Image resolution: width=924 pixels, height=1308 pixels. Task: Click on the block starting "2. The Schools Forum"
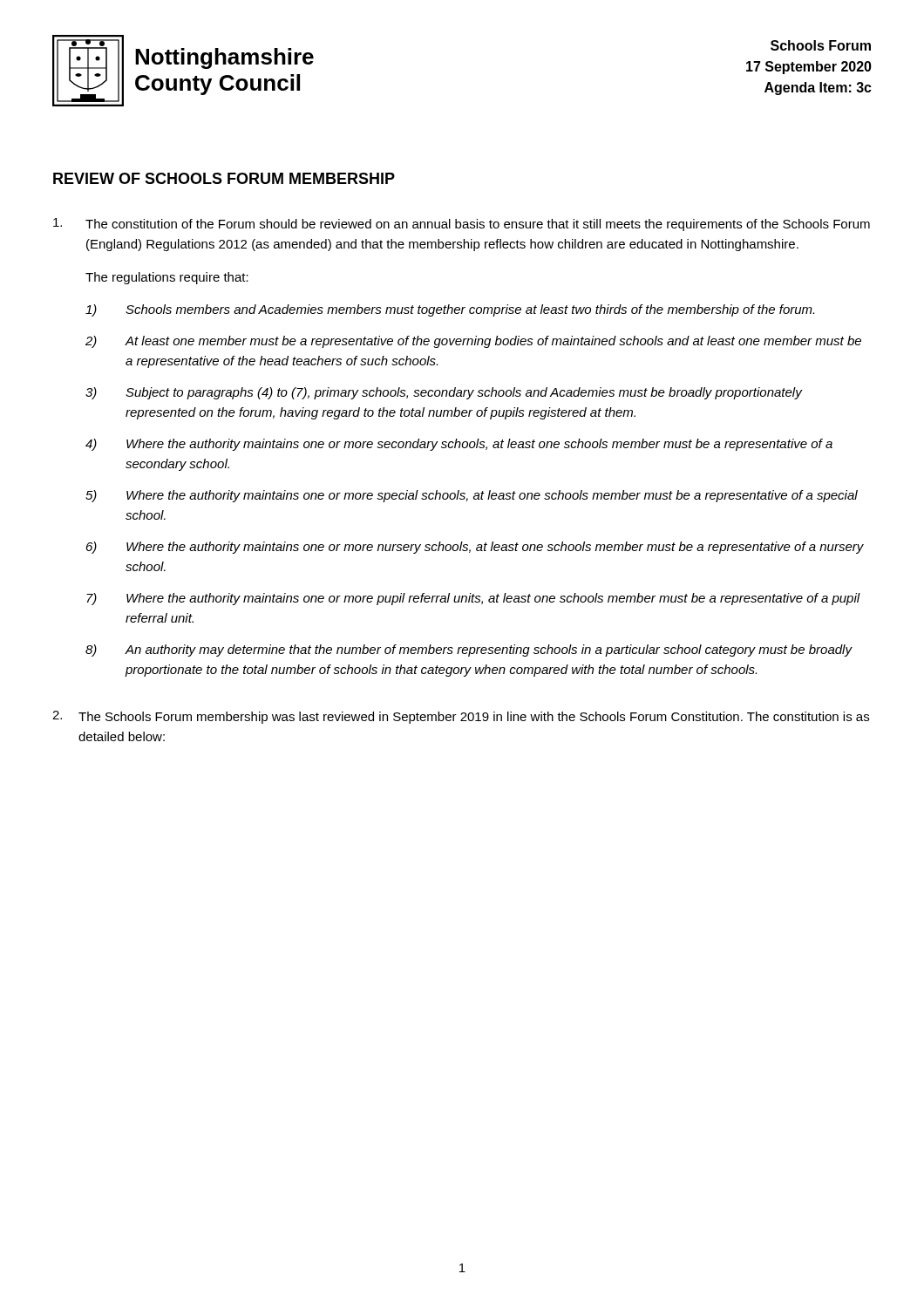pyautogui.click(x=462, y=727)
